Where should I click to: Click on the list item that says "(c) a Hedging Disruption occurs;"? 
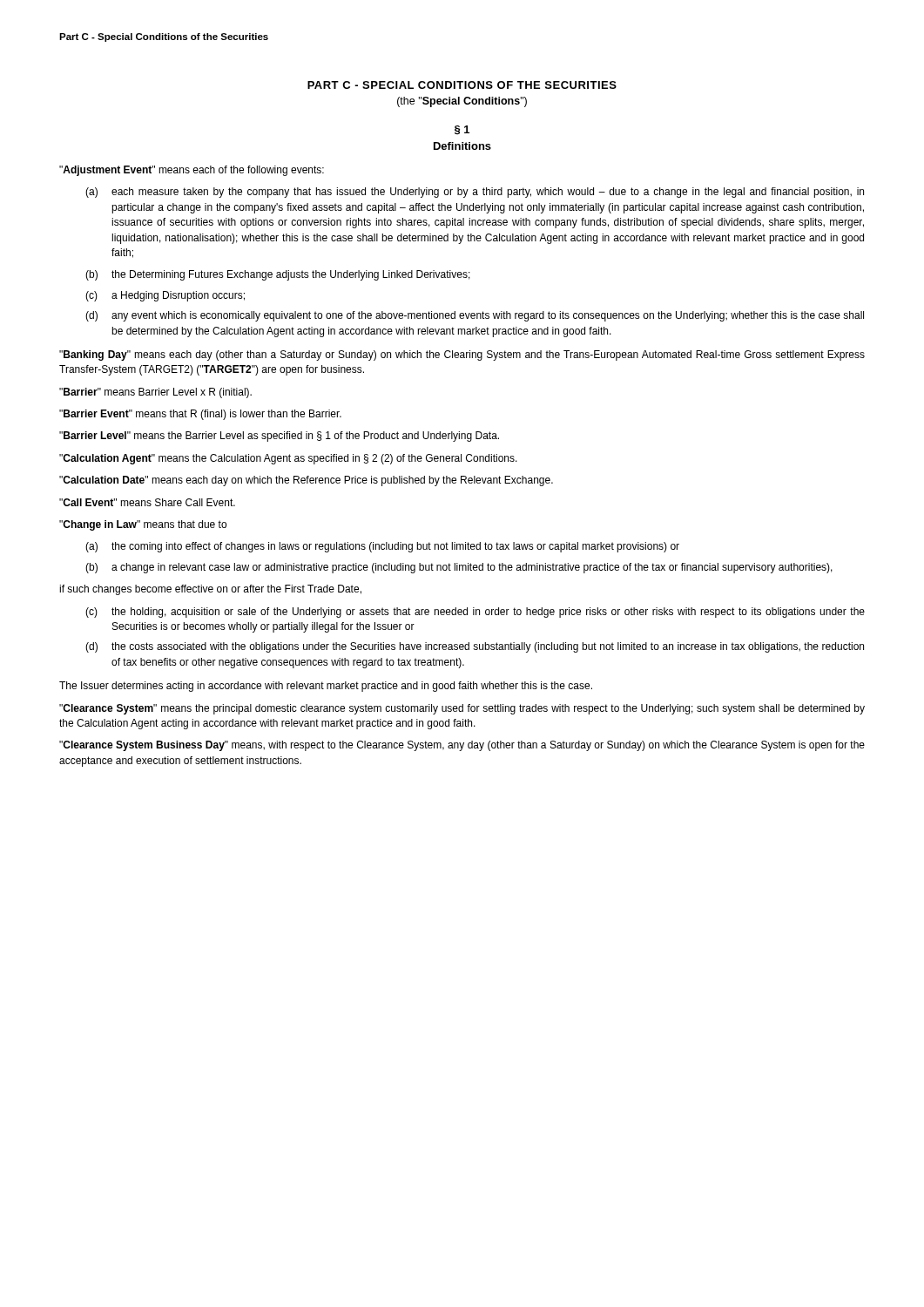(165, 296)
